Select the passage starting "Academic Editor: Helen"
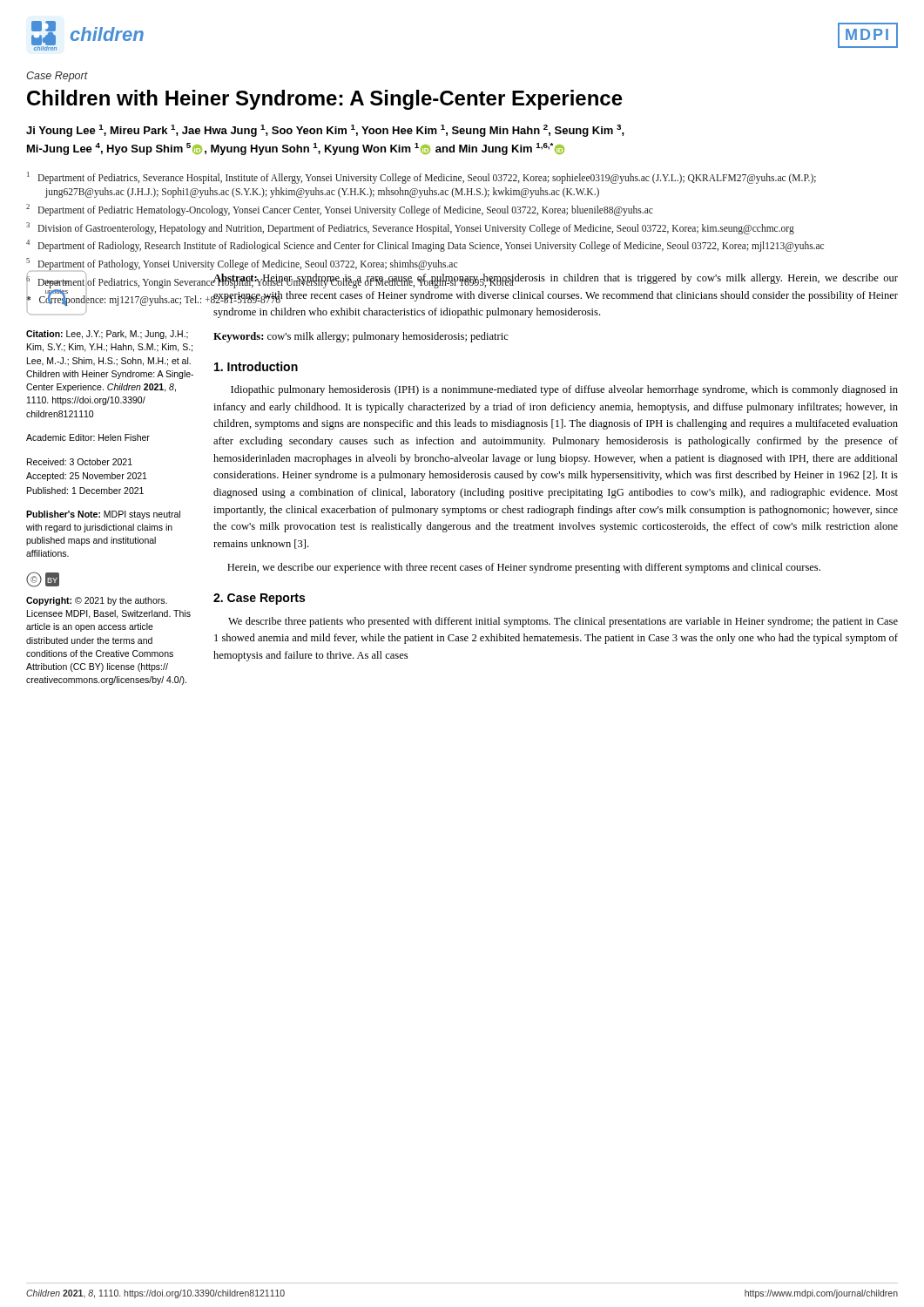The width and height of the screenshot is (924, 1307). click(88, 437)
